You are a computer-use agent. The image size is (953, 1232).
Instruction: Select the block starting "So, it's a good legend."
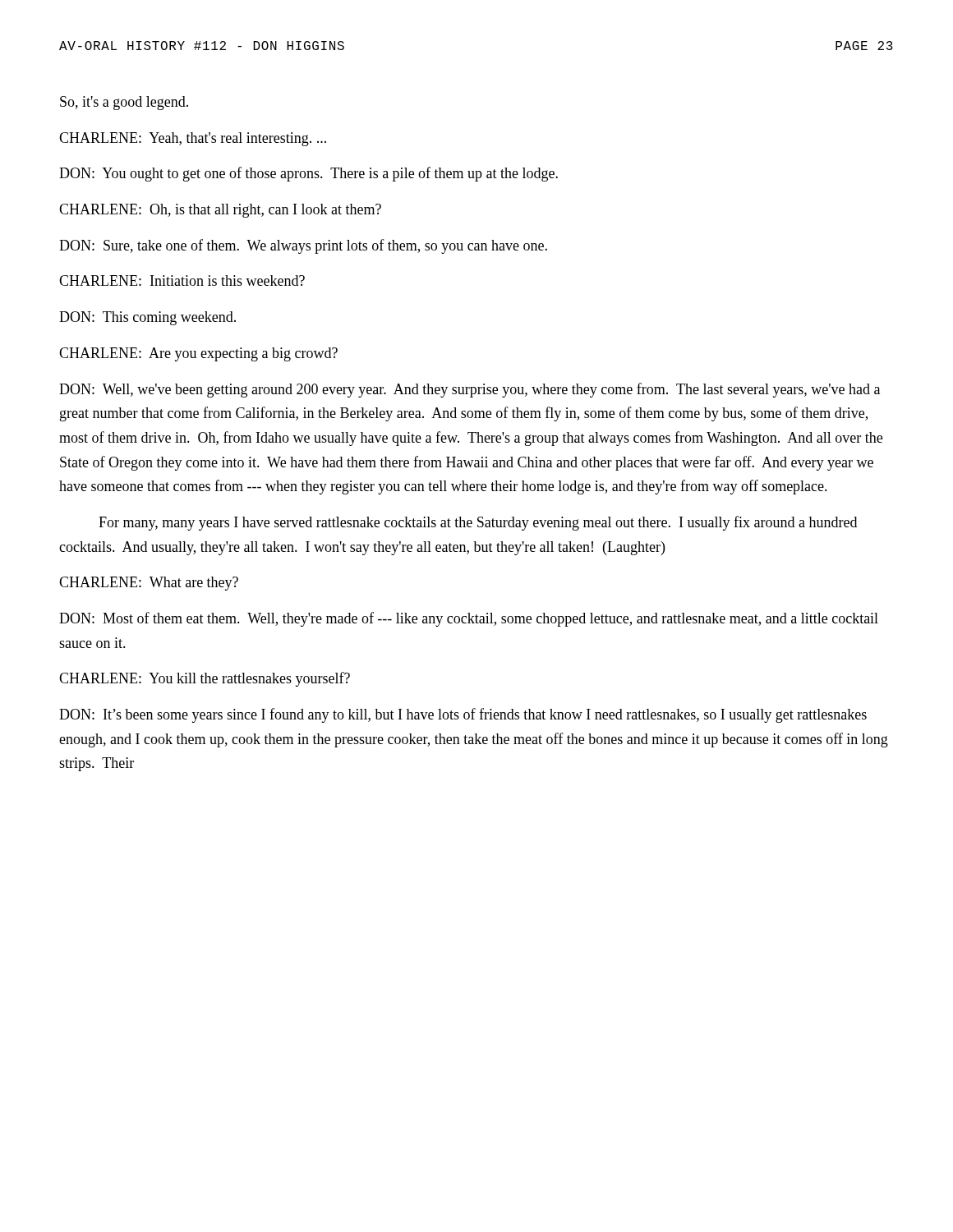(124, 102)
